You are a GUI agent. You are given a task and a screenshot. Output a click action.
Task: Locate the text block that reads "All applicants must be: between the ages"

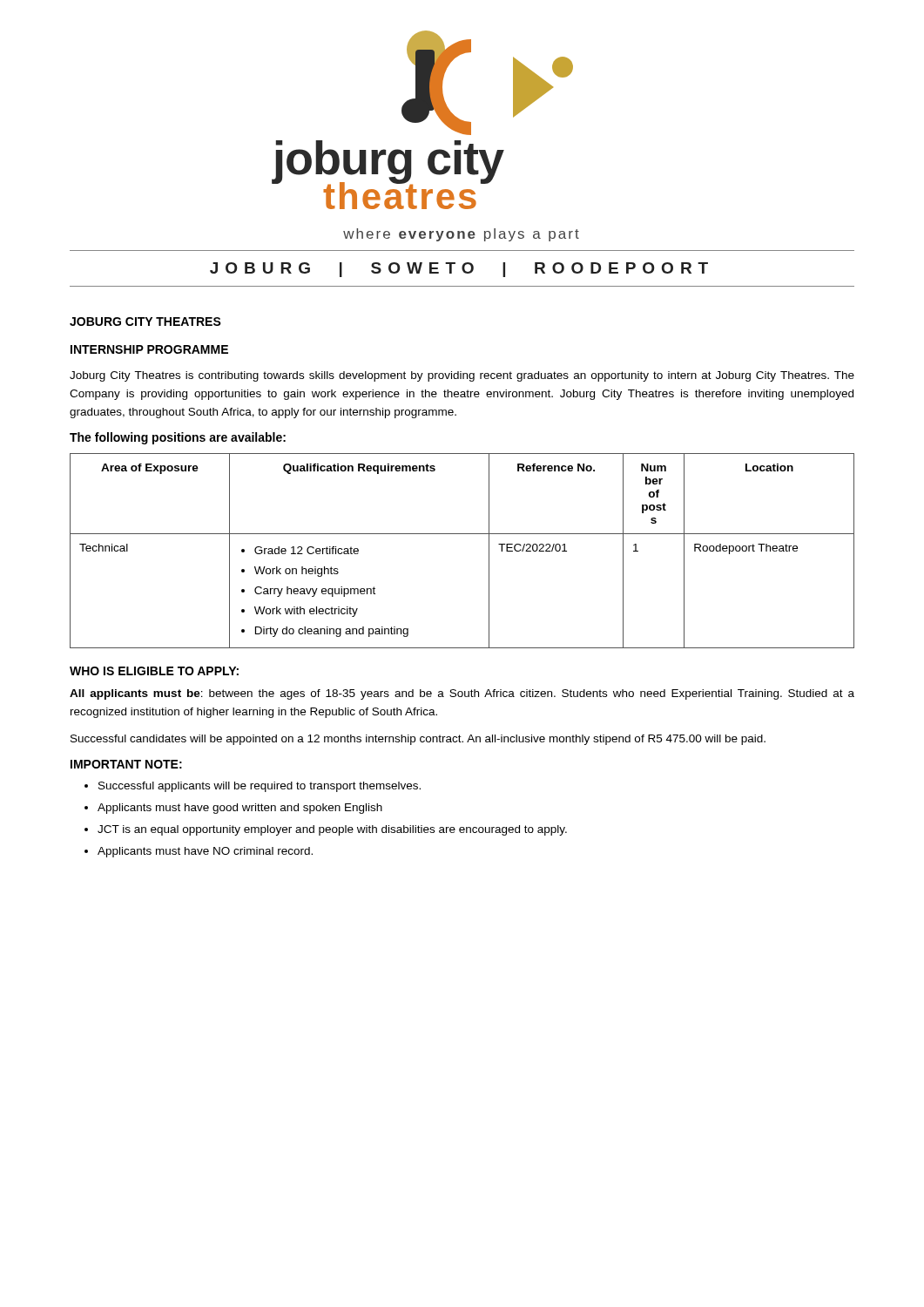click(x=462, y=703)
